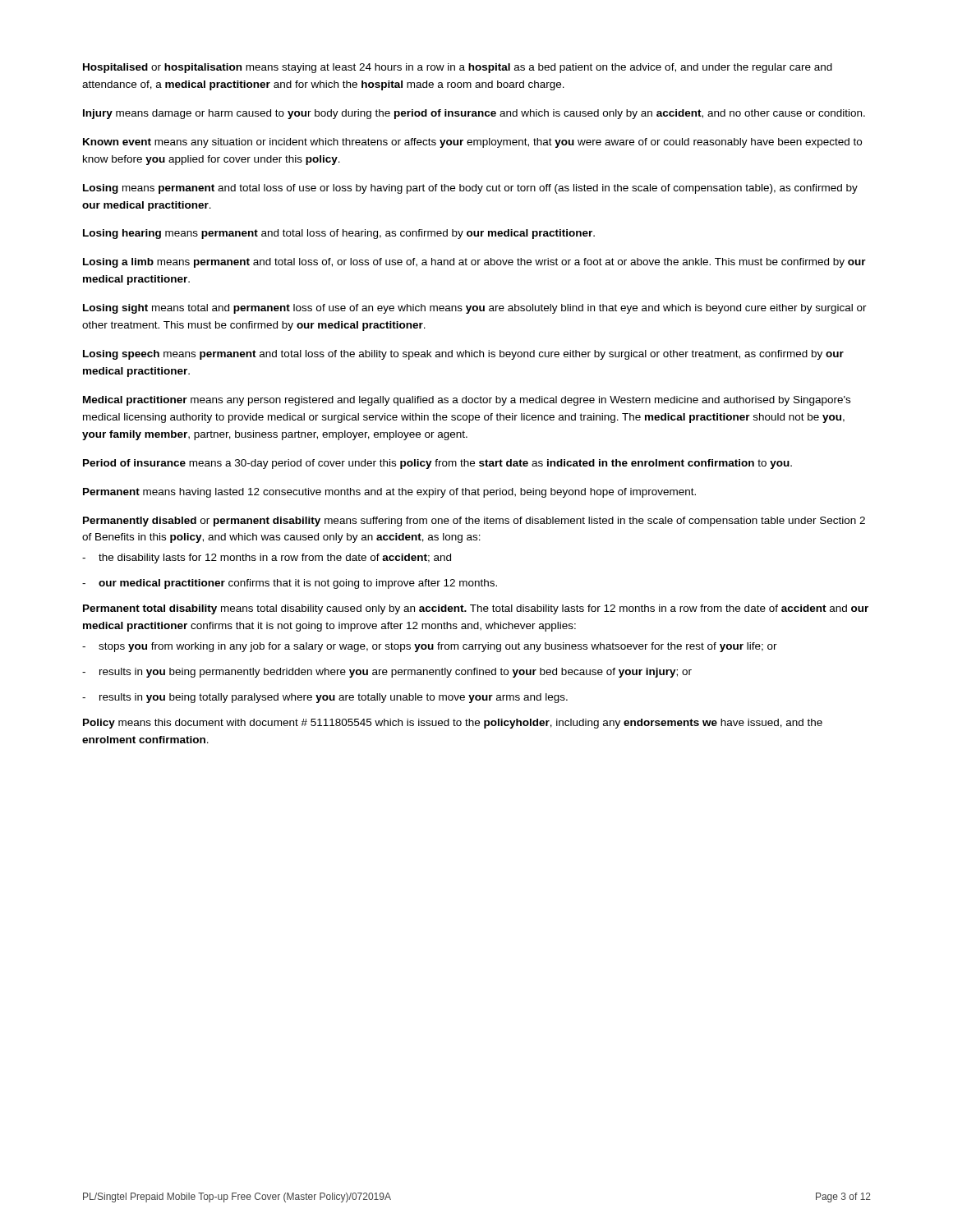Find the passage starting "Period of insurance means a"
The width and height of the screenshot is (953, 1232).
point(438,462)
